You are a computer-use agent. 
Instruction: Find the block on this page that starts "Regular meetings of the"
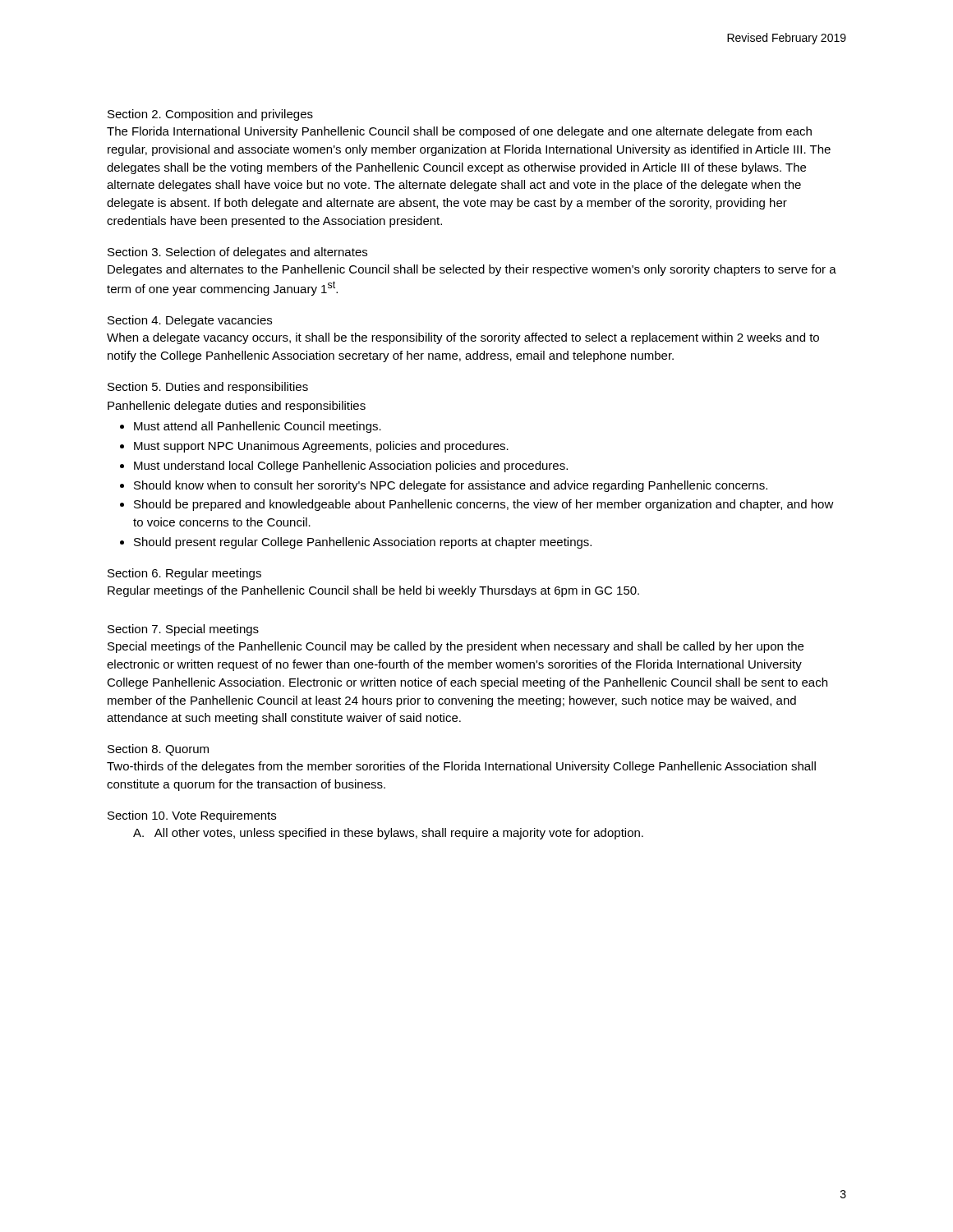pyautogui.click(x=374, y=590)
